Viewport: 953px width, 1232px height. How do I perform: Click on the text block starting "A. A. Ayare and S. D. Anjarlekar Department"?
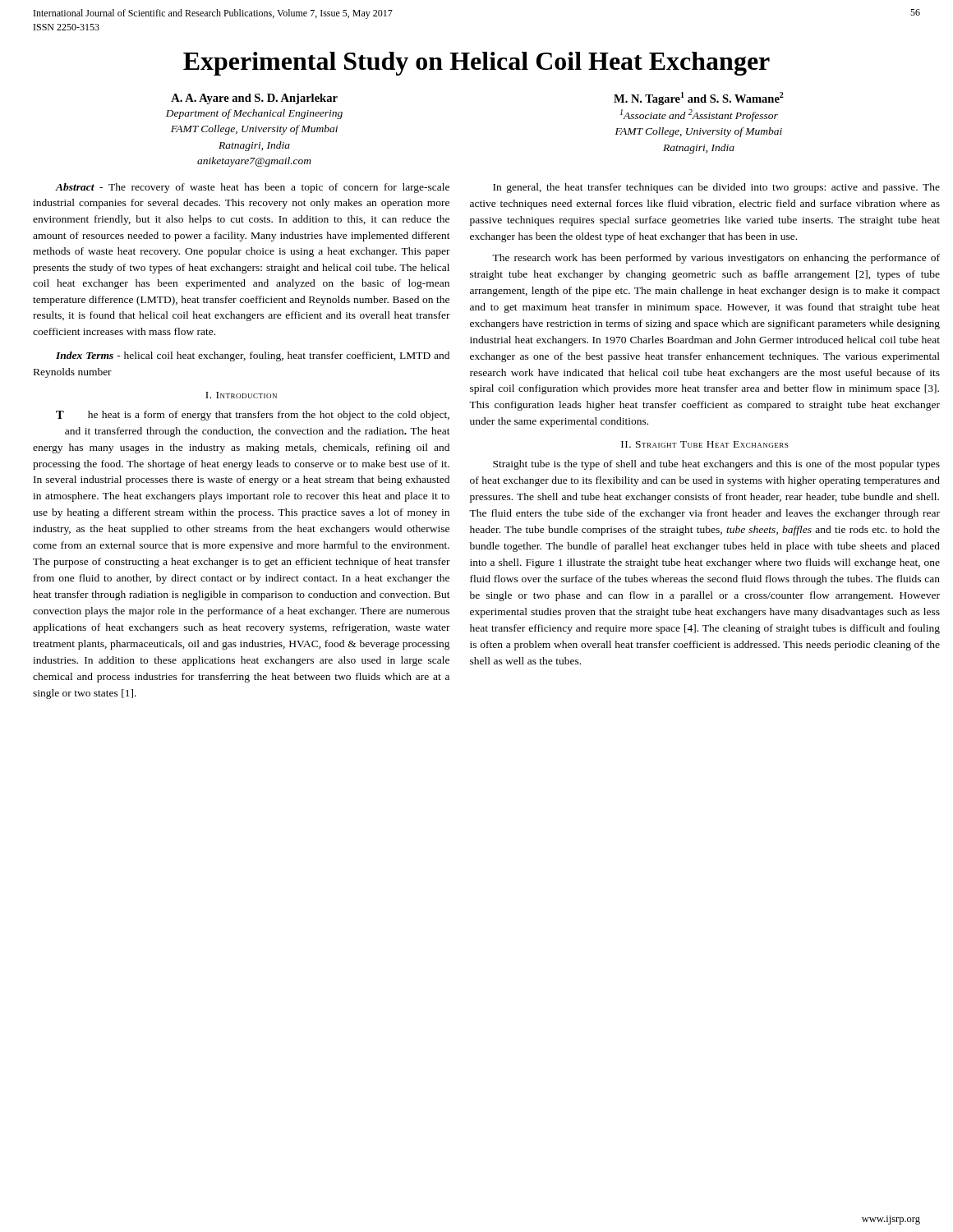coord(254,130)
